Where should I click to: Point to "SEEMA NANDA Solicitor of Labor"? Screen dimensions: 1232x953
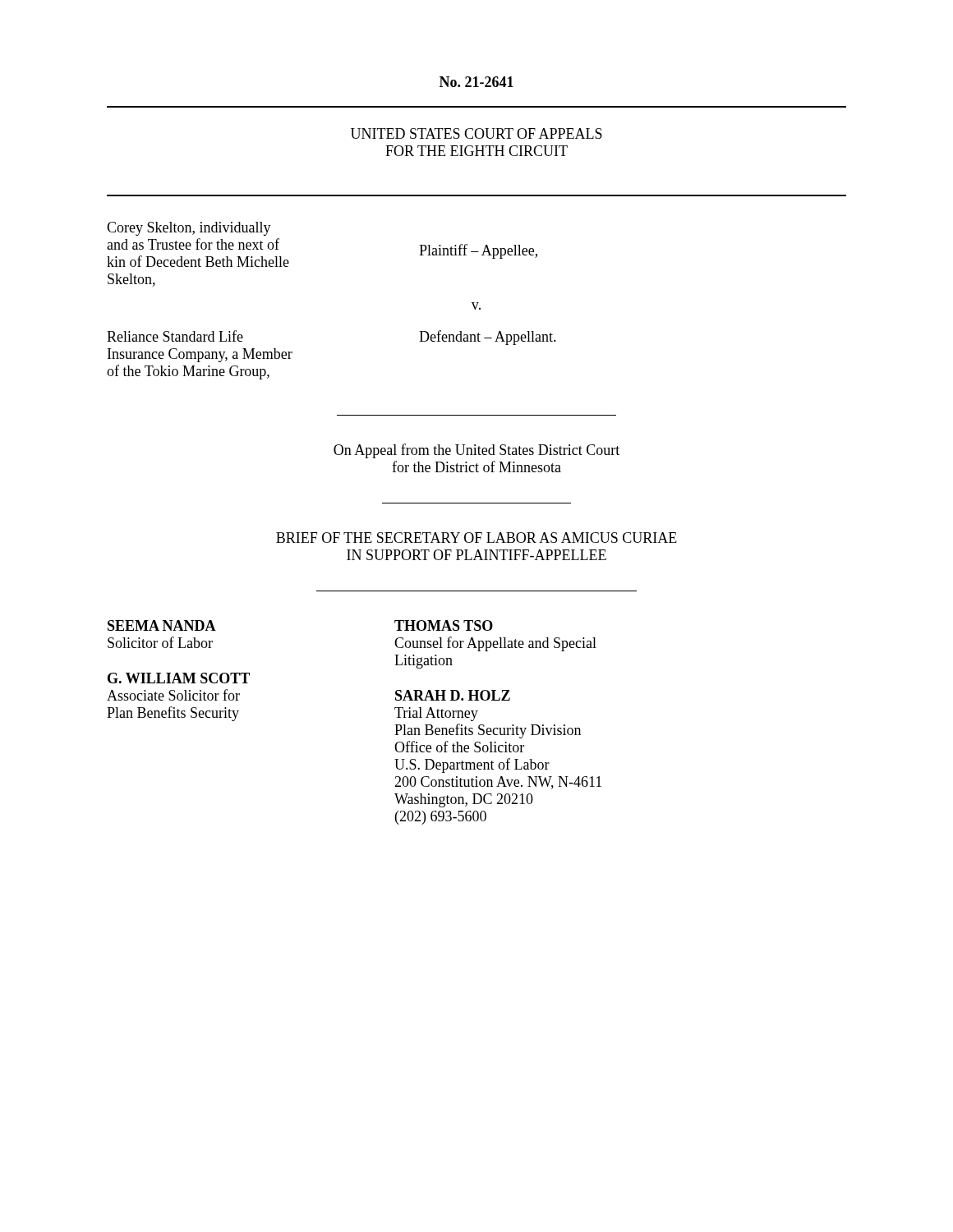point(161,634)
